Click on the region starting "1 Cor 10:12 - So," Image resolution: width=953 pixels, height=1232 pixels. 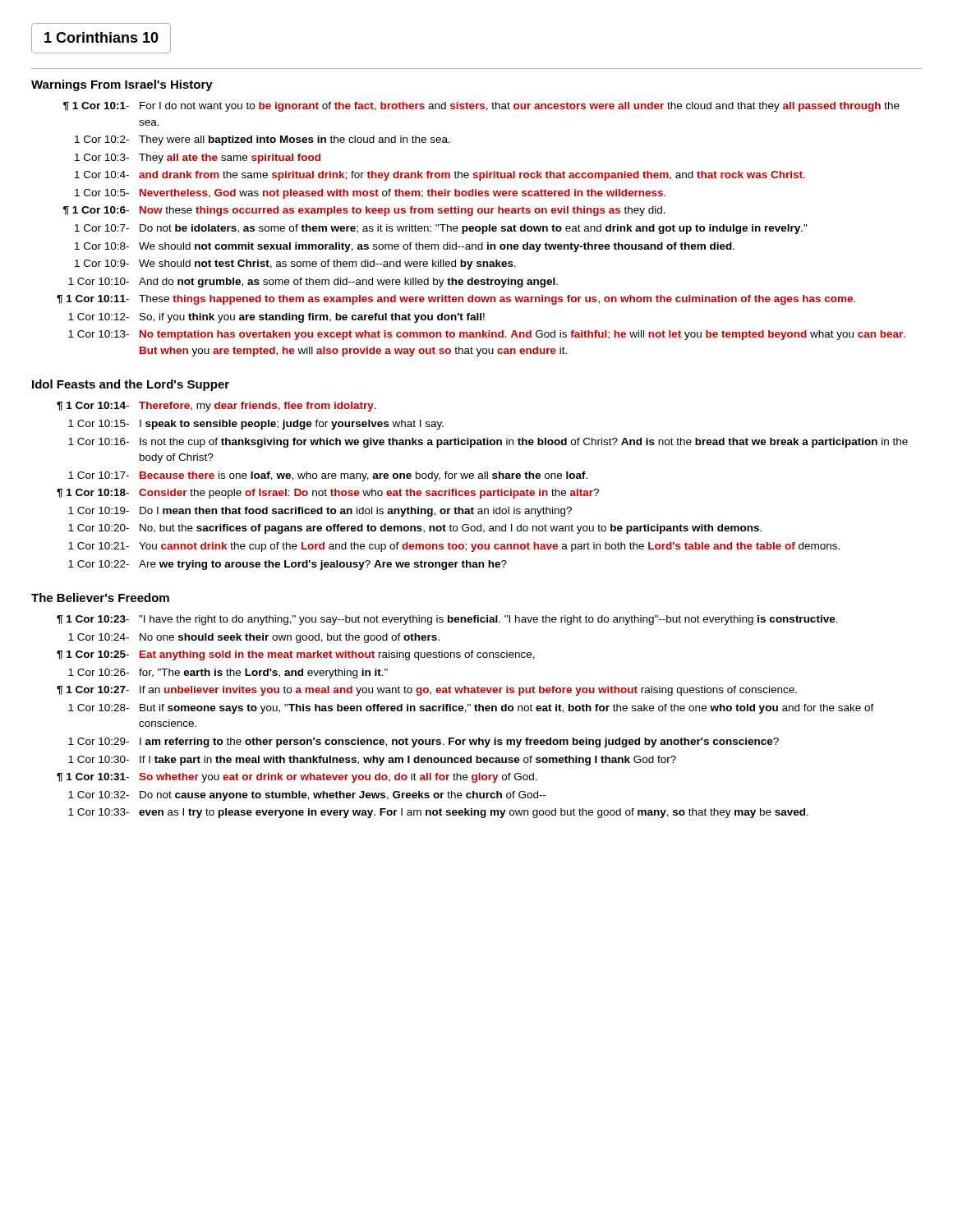tap(476, 317)
